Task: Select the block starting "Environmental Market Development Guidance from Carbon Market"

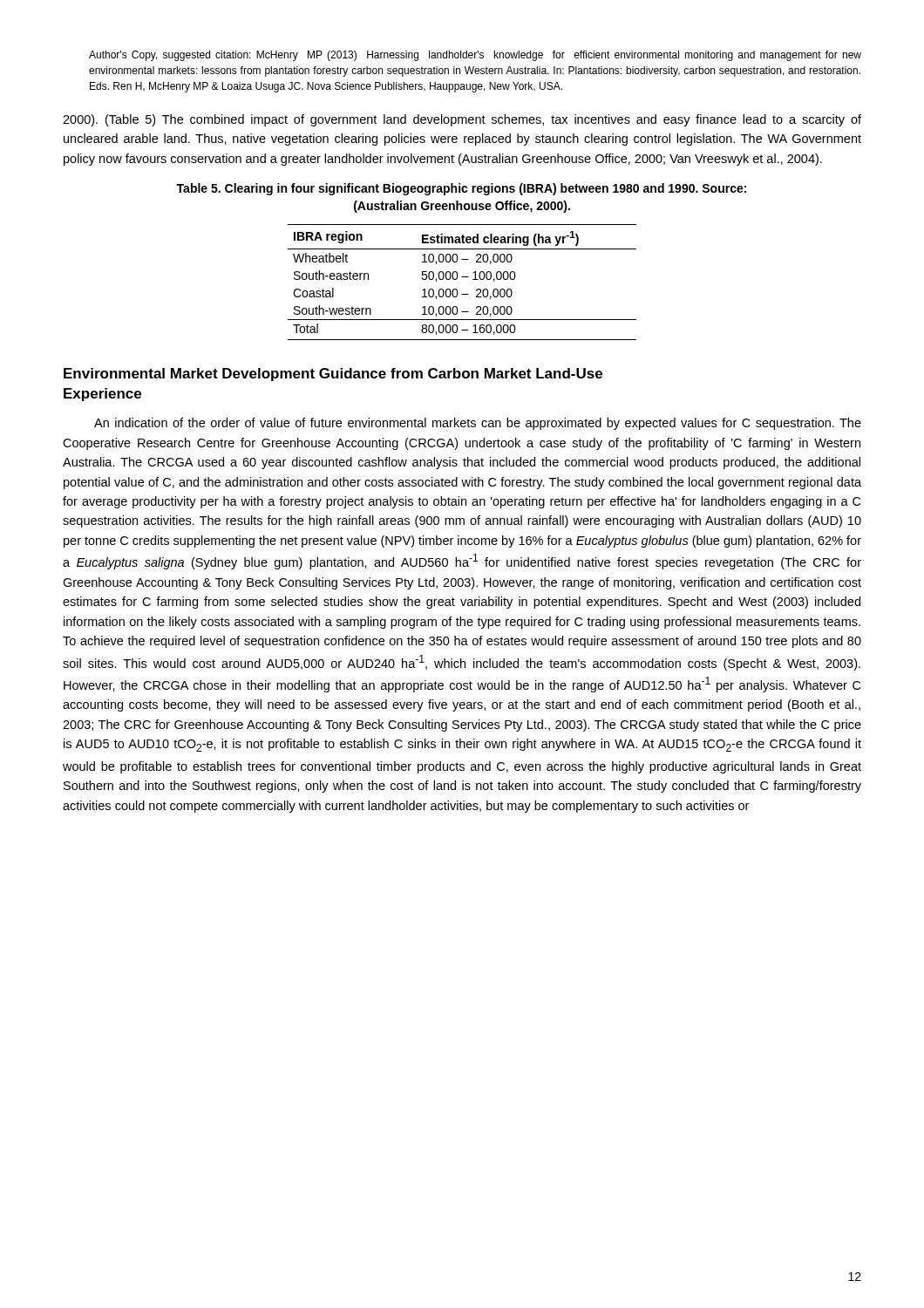Action: tap(333, 384)
